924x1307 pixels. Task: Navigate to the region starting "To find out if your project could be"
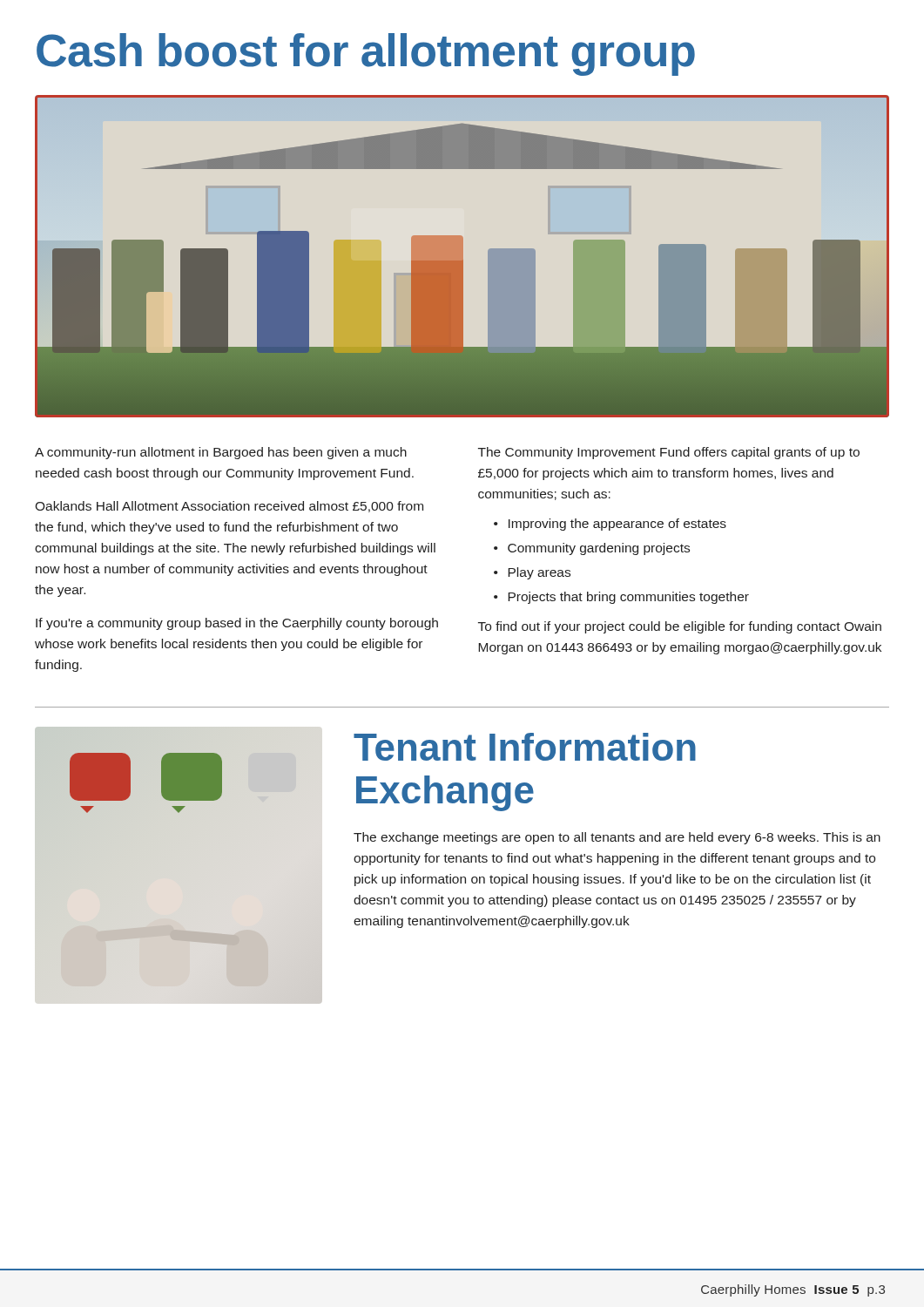click(683, 637)
